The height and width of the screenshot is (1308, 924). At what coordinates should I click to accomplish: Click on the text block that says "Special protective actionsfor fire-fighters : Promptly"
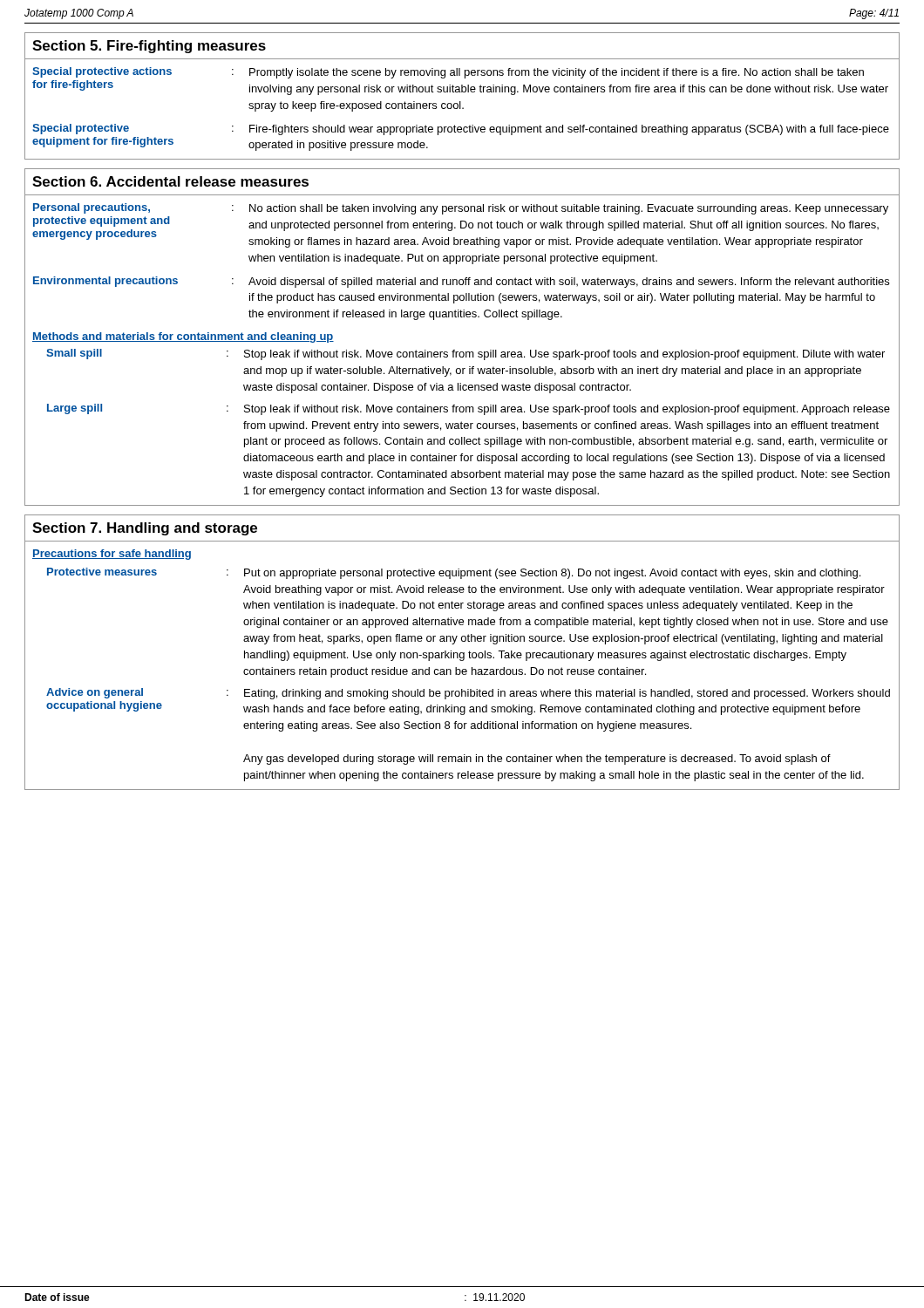(x=462, y=89)
